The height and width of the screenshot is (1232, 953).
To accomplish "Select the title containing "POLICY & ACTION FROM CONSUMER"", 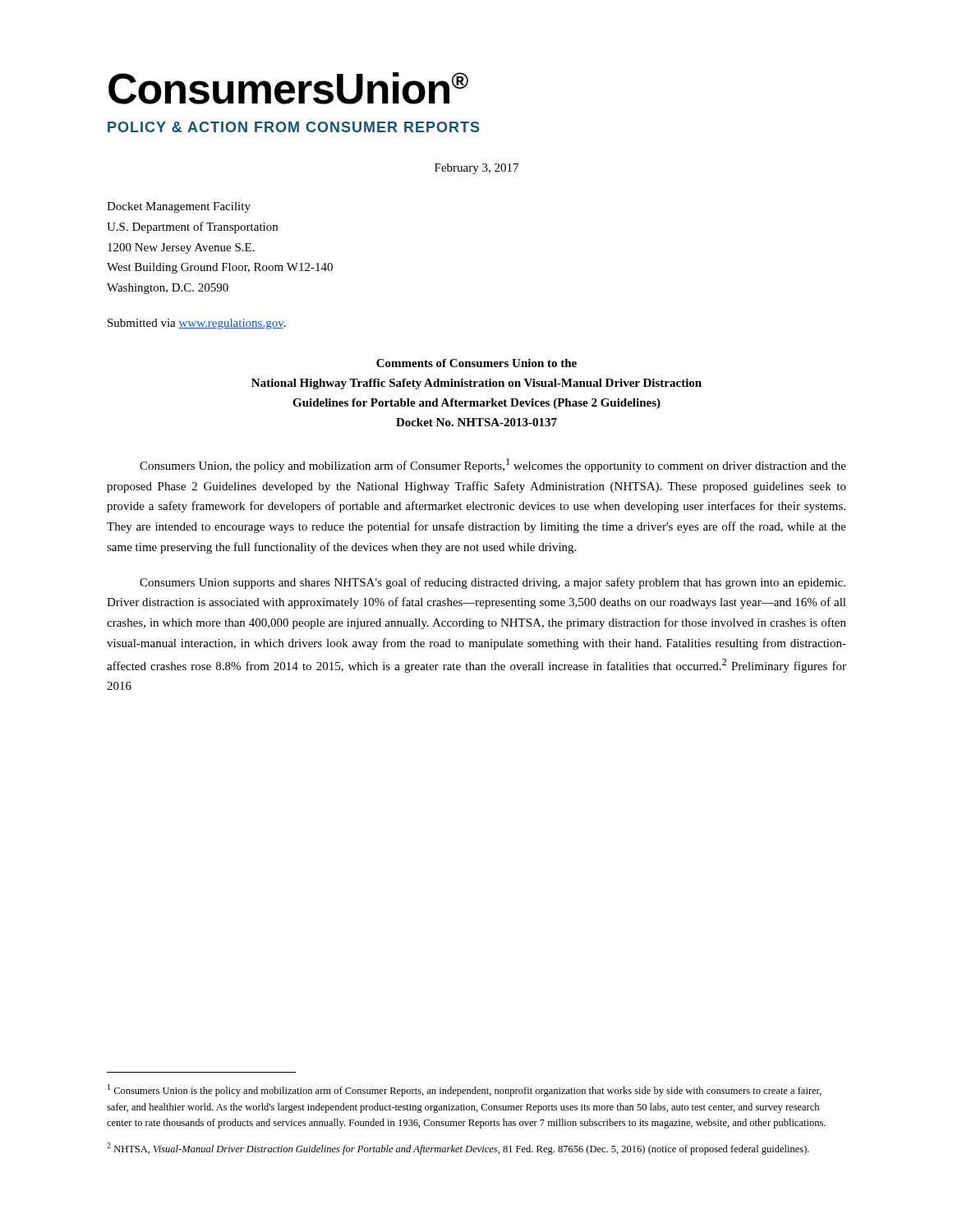I will click(294, 128).
